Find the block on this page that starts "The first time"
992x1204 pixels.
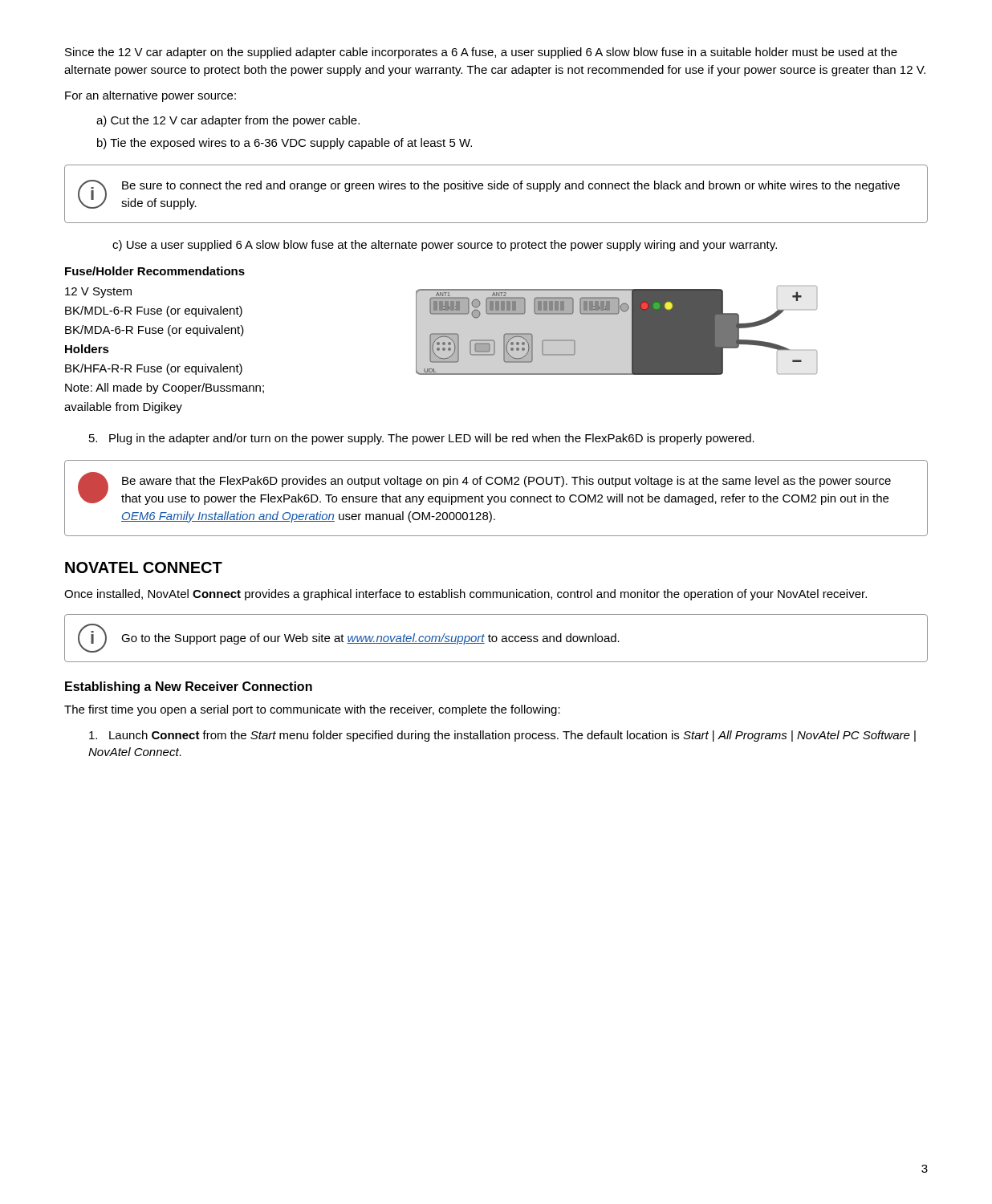click(x=312, y=709)
